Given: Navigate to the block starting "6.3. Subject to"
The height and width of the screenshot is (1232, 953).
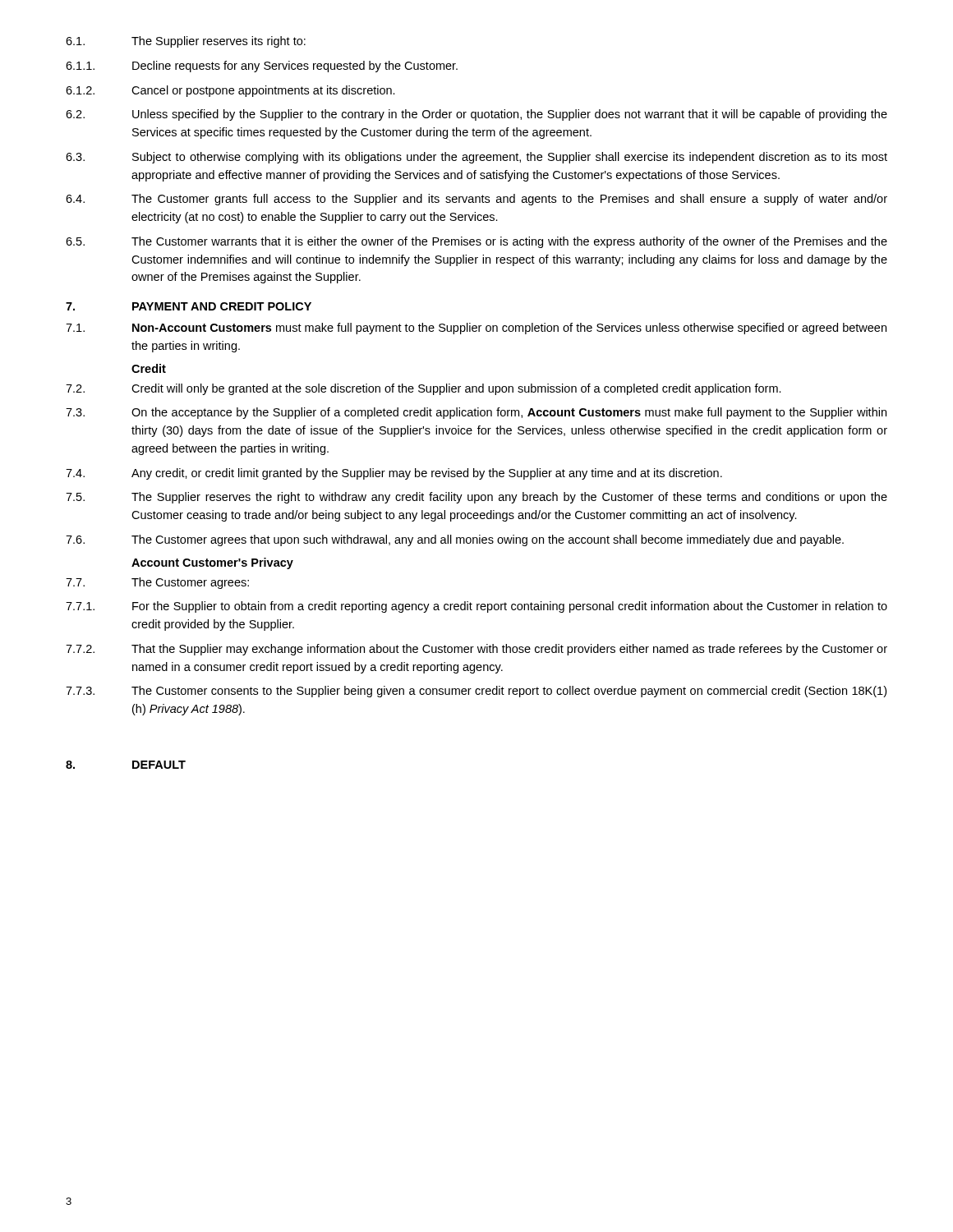Looking at the screenshot, I should [x=476, y=166].
